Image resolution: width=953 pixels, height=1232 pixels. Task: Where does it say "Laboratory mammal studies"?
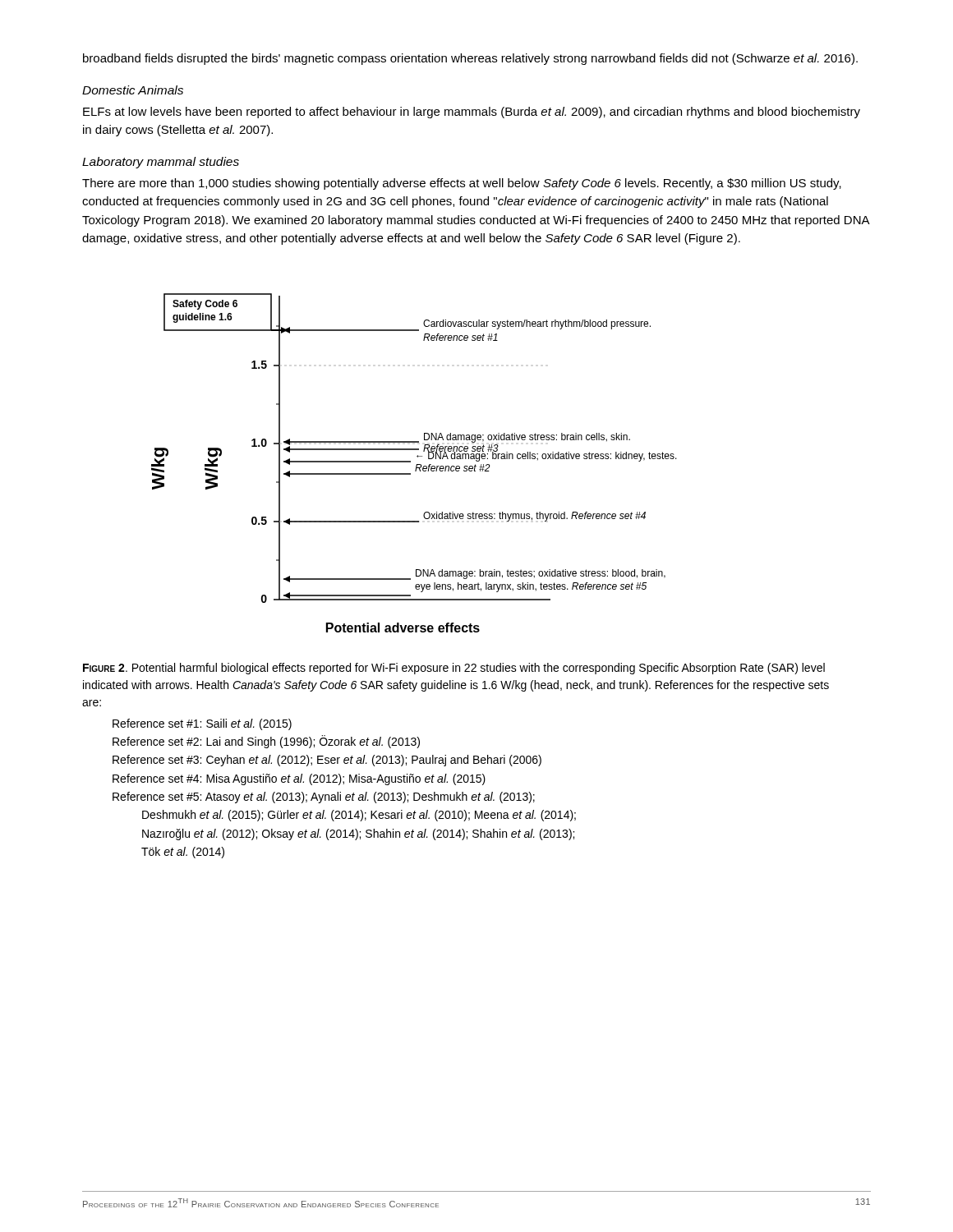pyautogui.click(x=161, y=161)
